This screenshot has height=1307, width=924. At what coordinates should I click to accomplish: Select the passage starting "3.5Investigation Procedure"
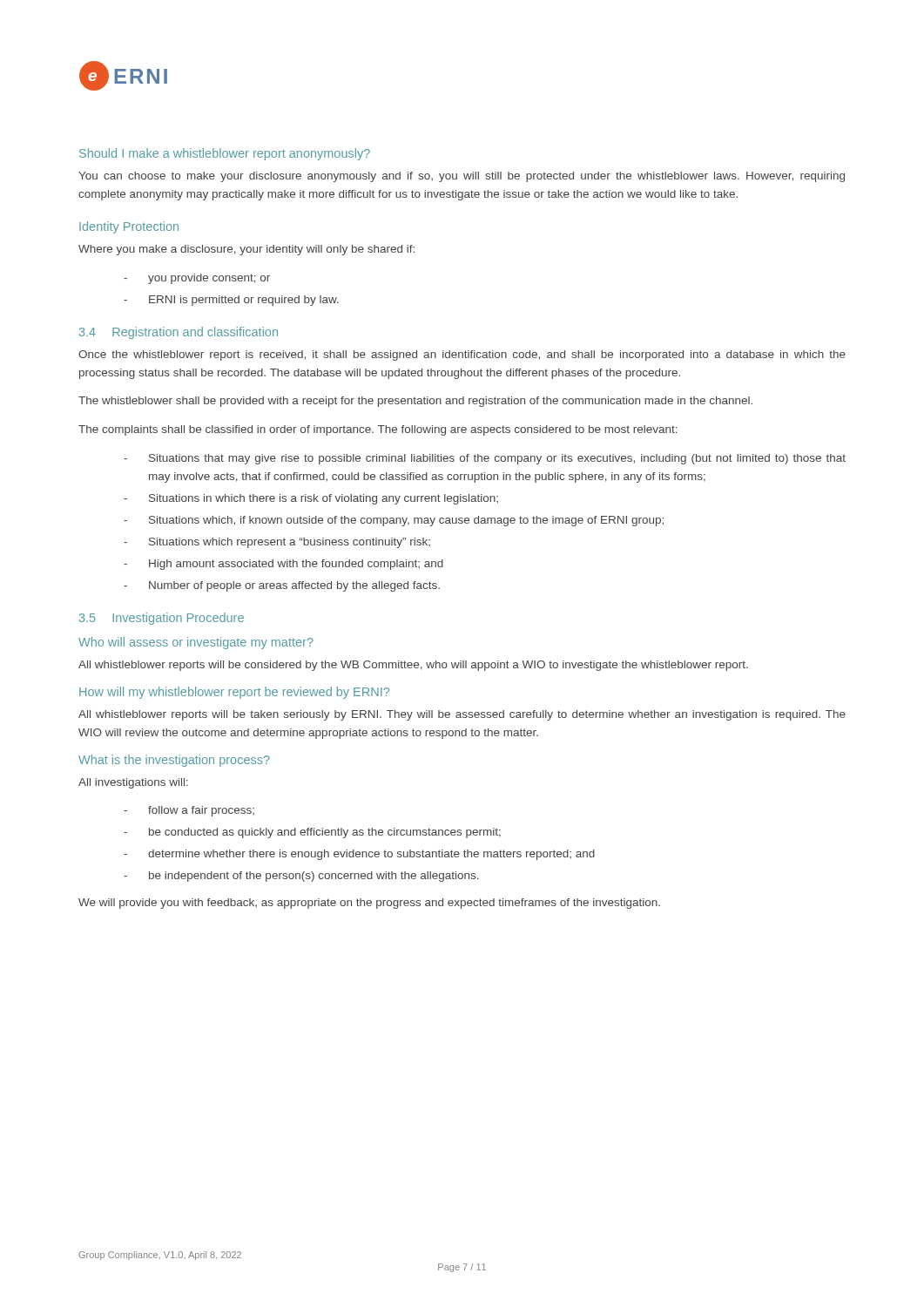click(161, 618)
